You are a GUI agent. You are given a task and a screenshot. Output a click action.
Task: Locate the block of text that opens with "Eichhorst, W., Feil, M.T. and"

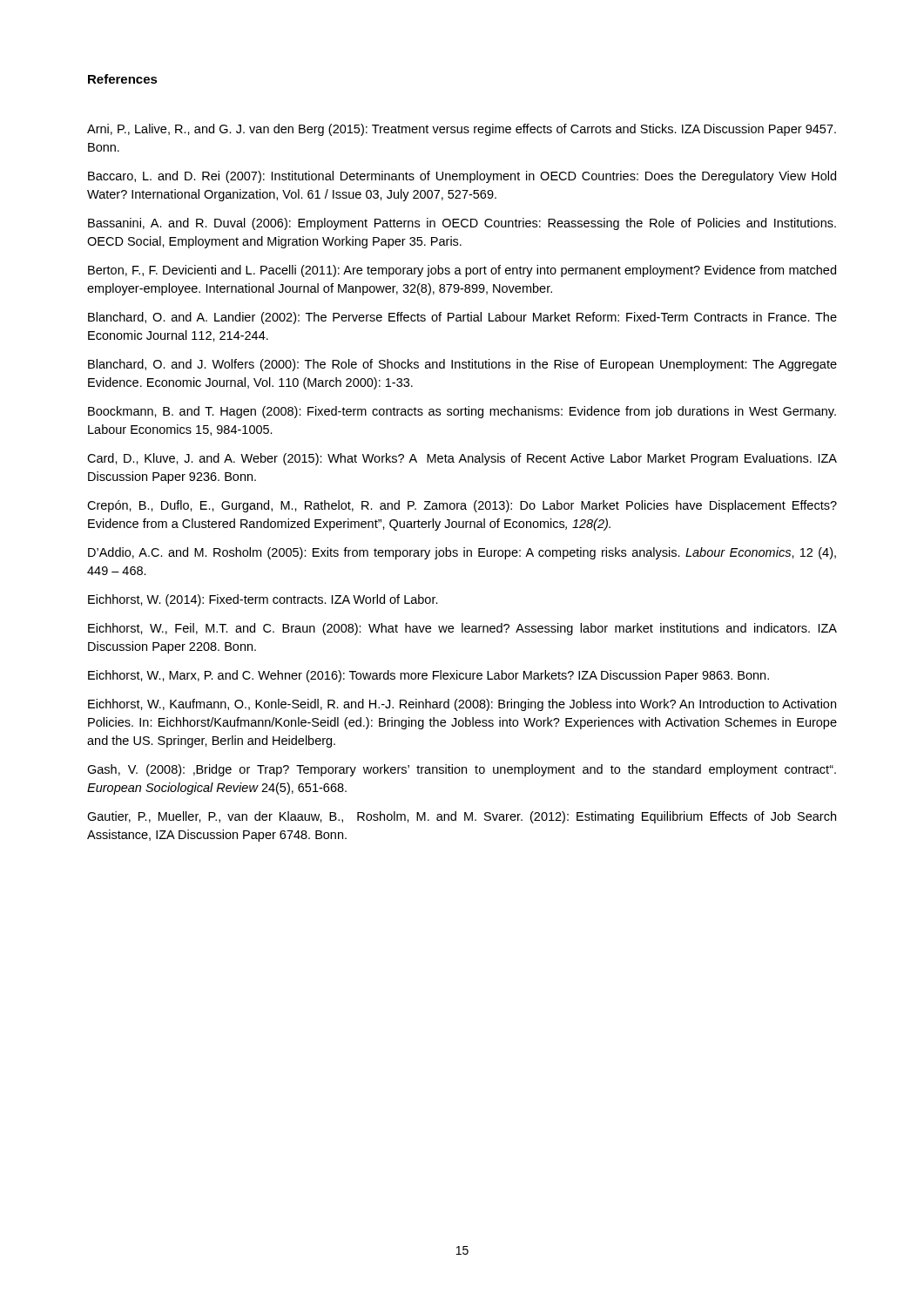pos(462,637)
